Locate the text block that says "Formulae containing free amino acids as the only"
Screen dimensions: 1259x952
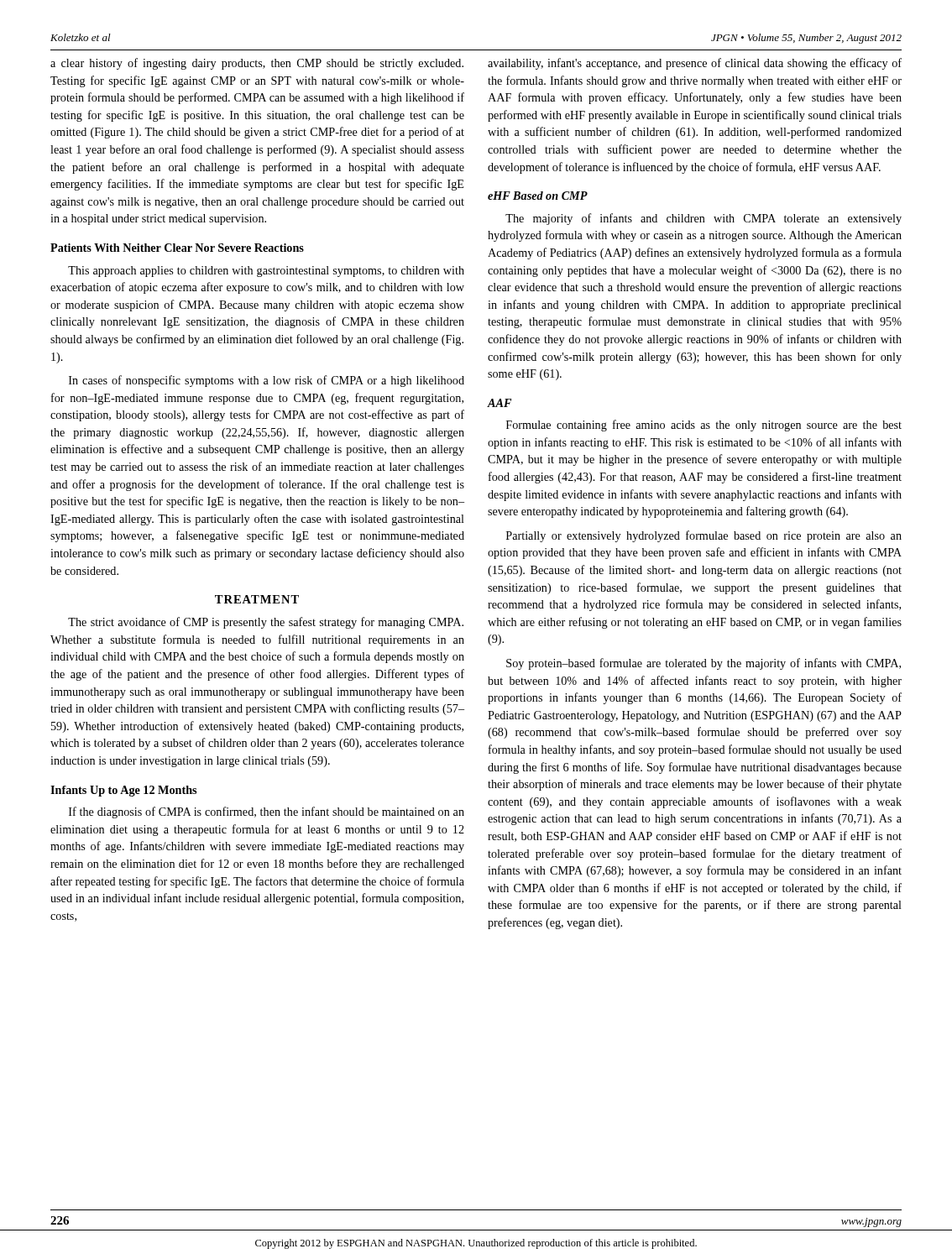(695, 674)
